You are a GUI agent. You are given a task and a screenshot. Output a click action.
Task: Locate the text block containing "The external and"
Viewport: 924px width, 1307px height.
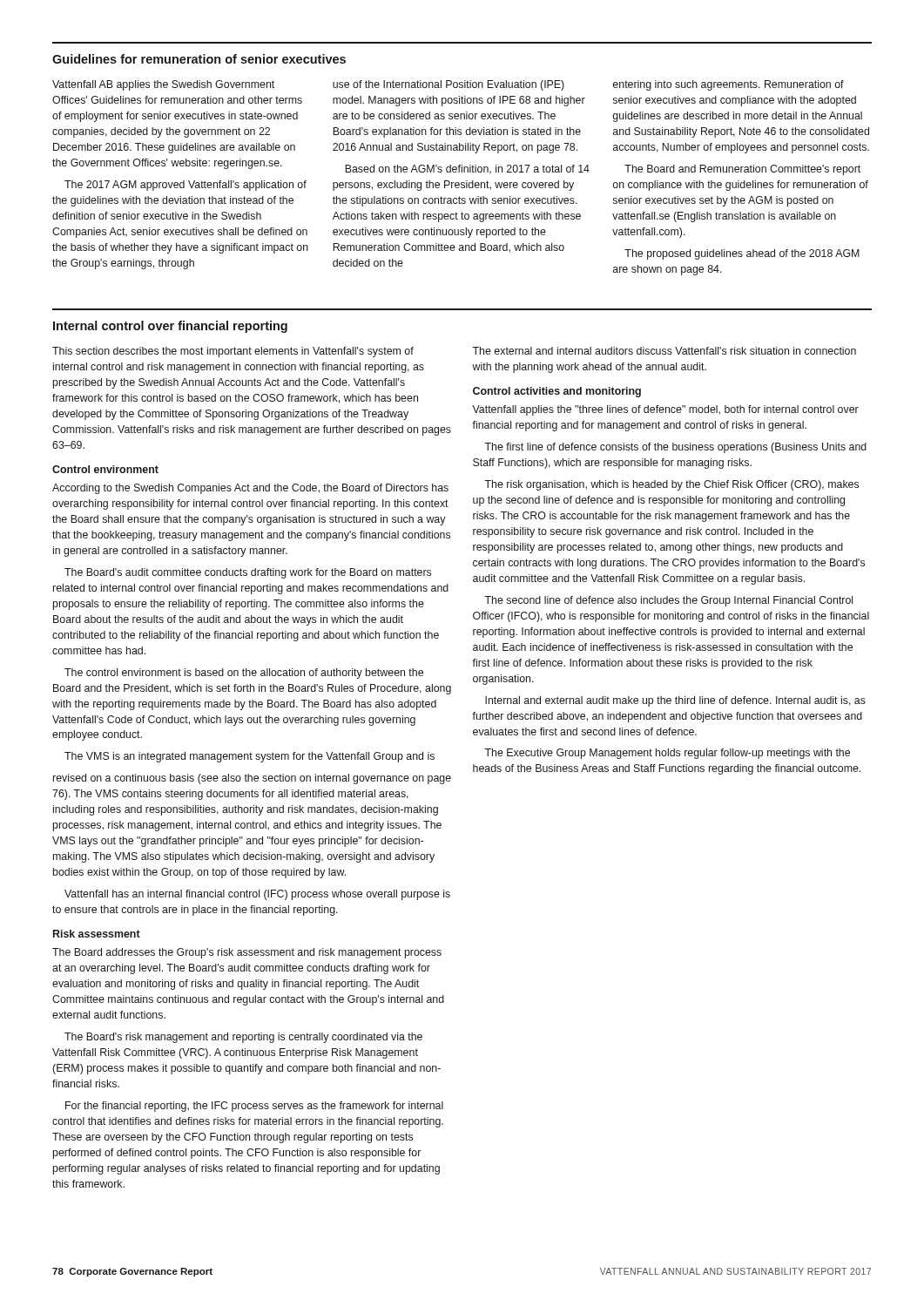click(672, 360)
